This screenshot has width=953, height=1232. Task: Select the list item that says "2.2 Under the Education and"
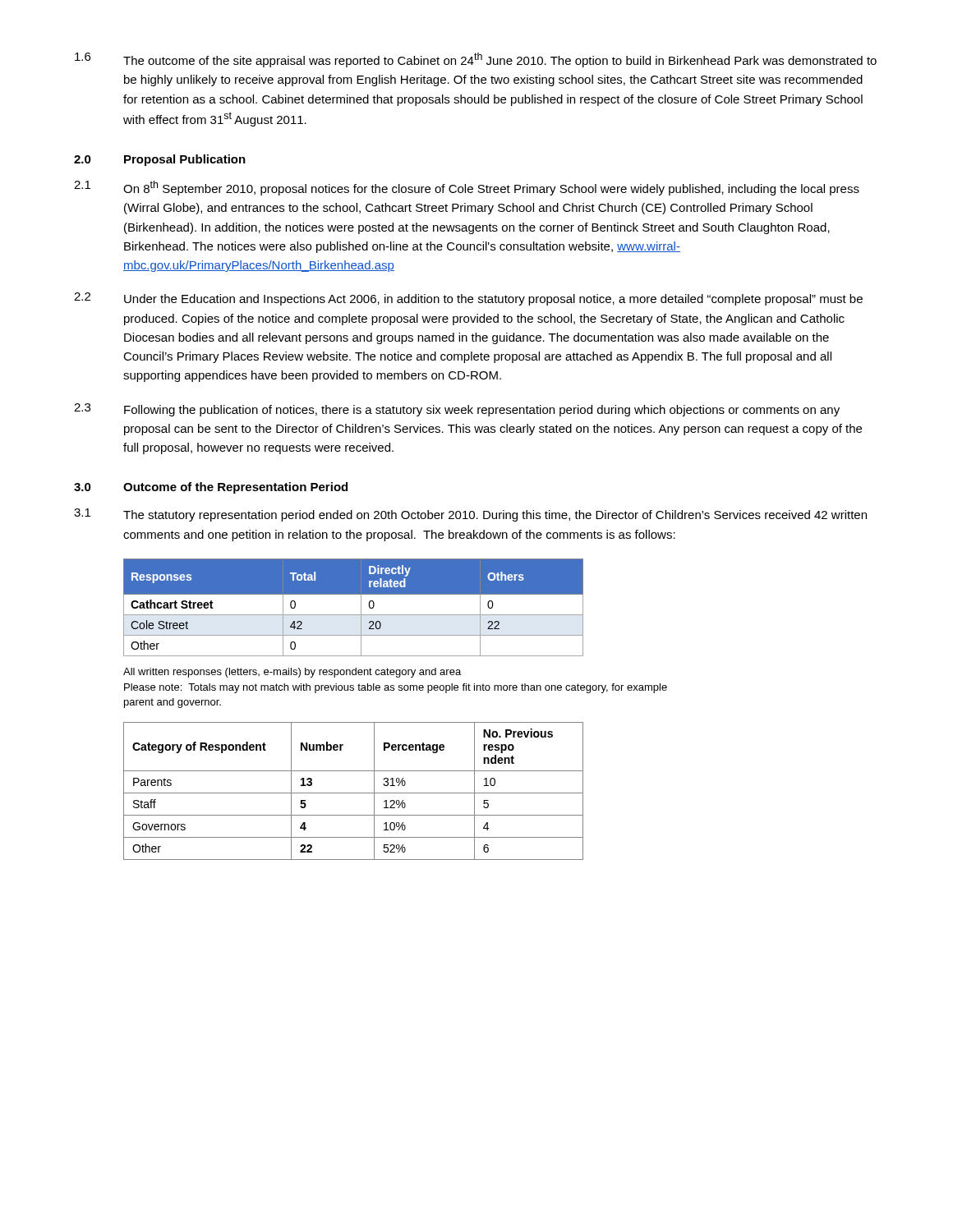coord(476,337)
